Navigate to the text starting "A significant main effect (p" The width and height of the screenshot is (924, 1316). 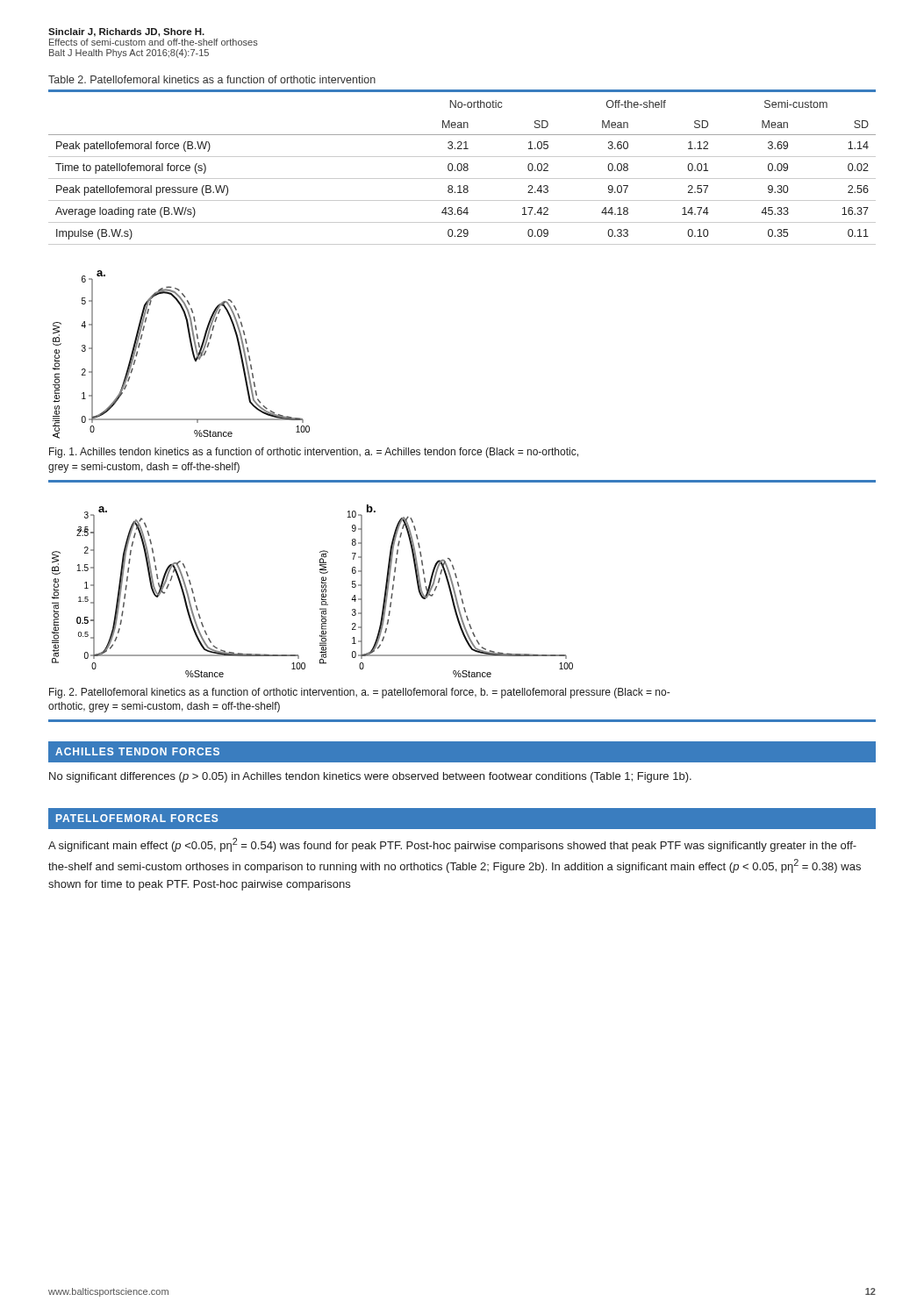pyautogui.click(x=455, y=864)
